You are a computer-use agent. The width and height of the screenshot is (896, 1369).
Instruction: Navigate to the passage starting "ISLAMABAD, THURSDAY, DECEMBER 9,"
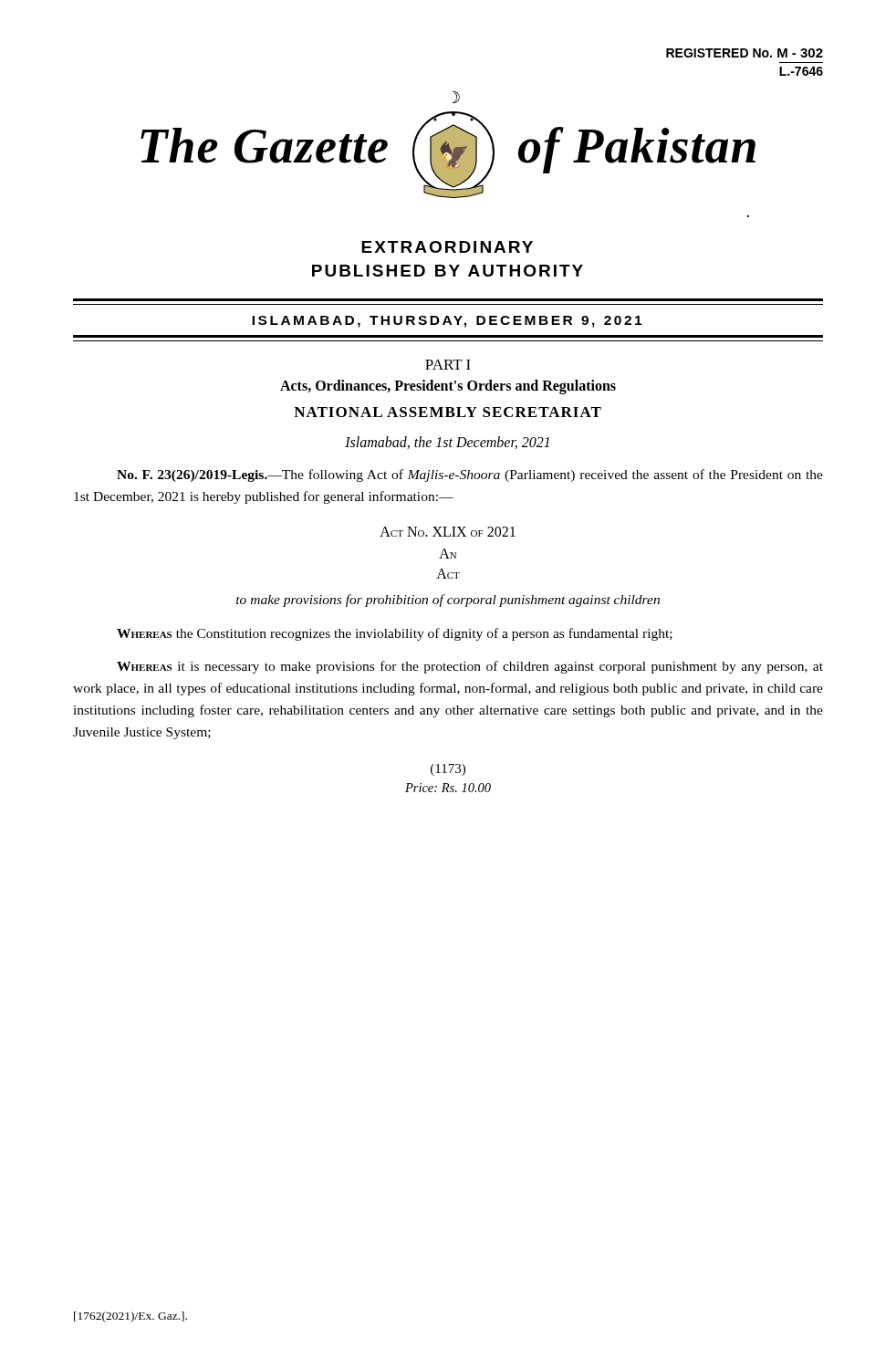tap(448, 320)
